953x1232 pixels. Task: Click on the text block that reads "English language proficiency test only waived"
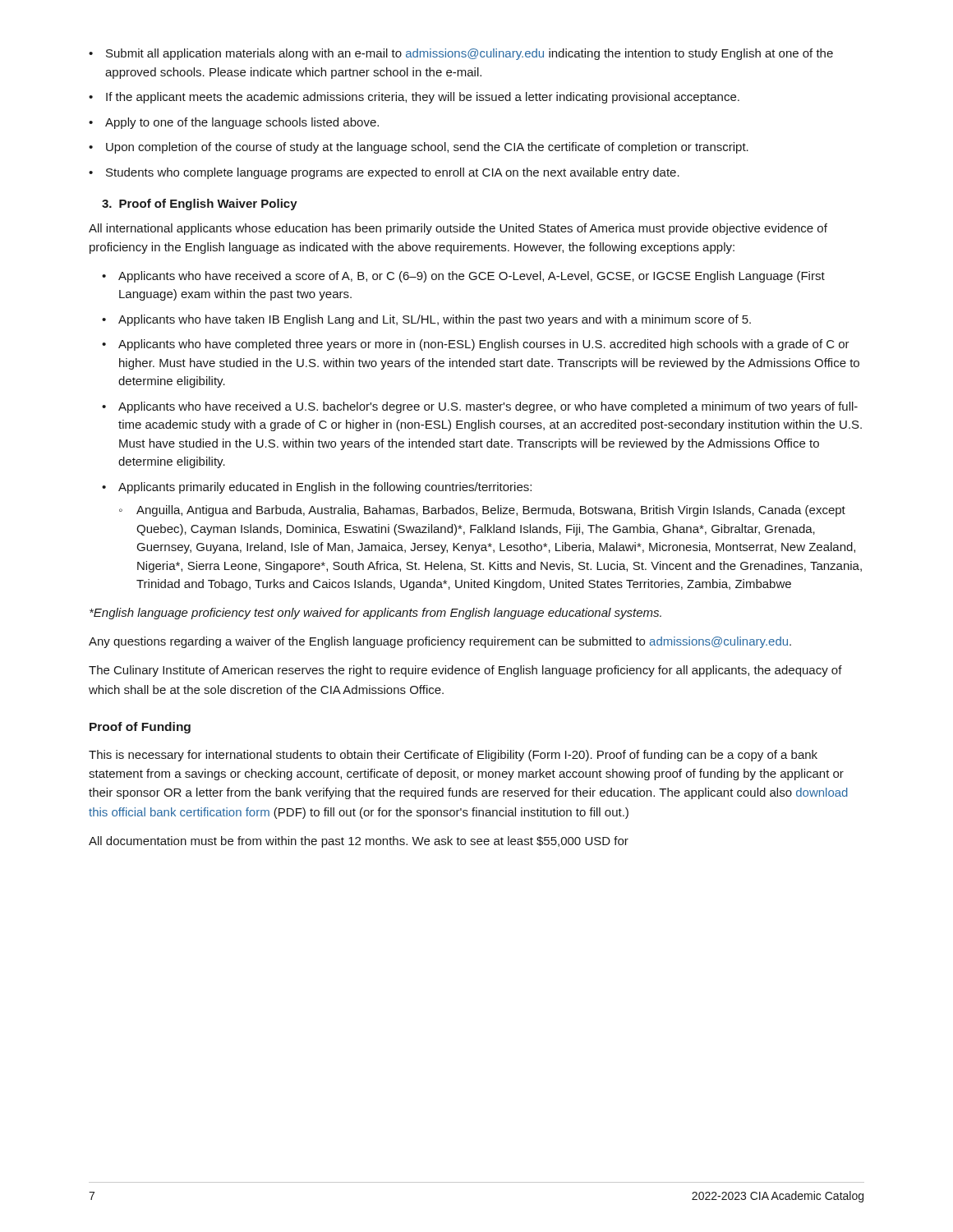[476, 613]
